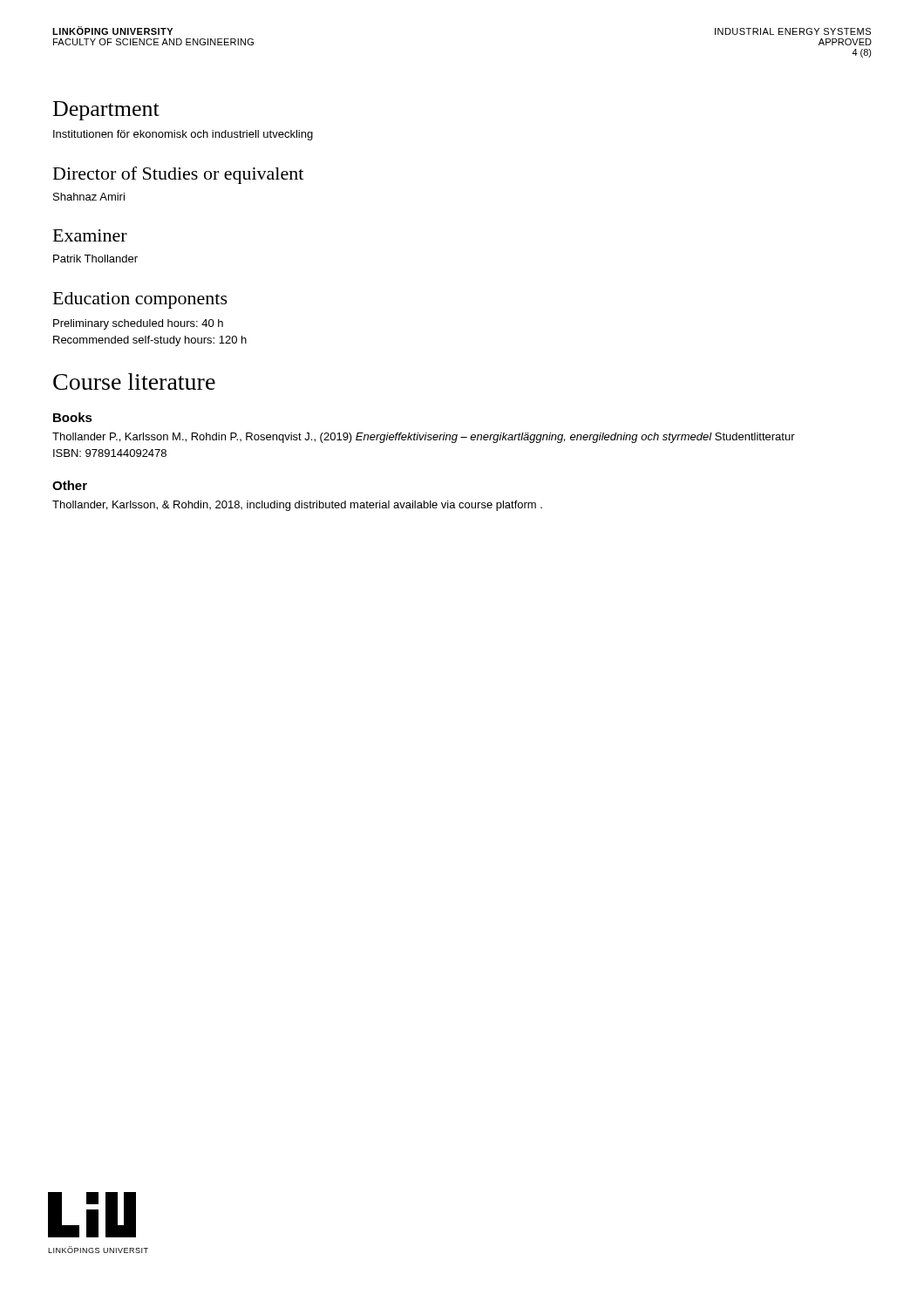
Task: Point to the text block starting "Institutionen för ekonomisk och"
Action: 183,135
